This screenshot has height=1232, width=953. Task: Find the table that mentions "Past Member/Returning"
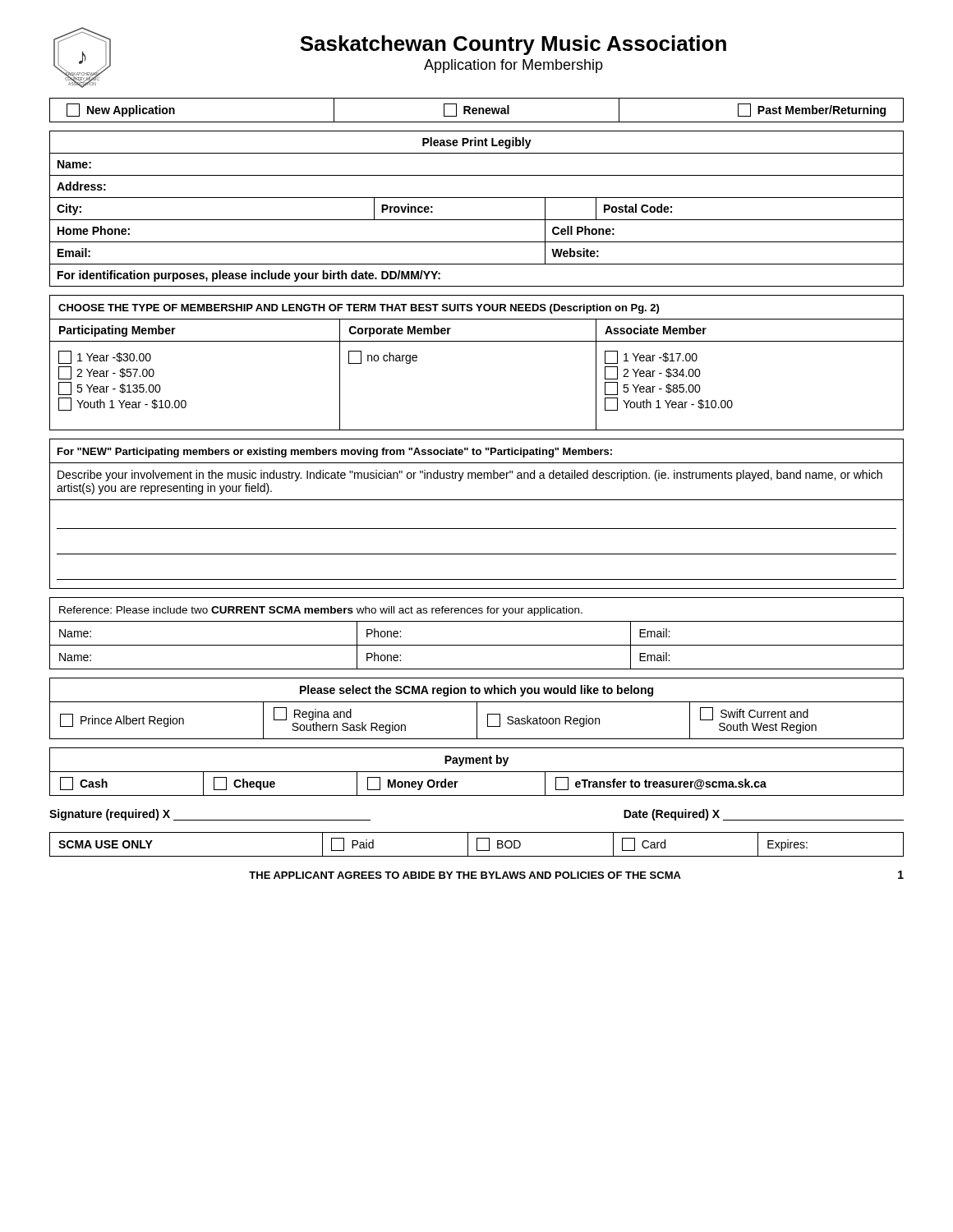click(x=476, y=110)
